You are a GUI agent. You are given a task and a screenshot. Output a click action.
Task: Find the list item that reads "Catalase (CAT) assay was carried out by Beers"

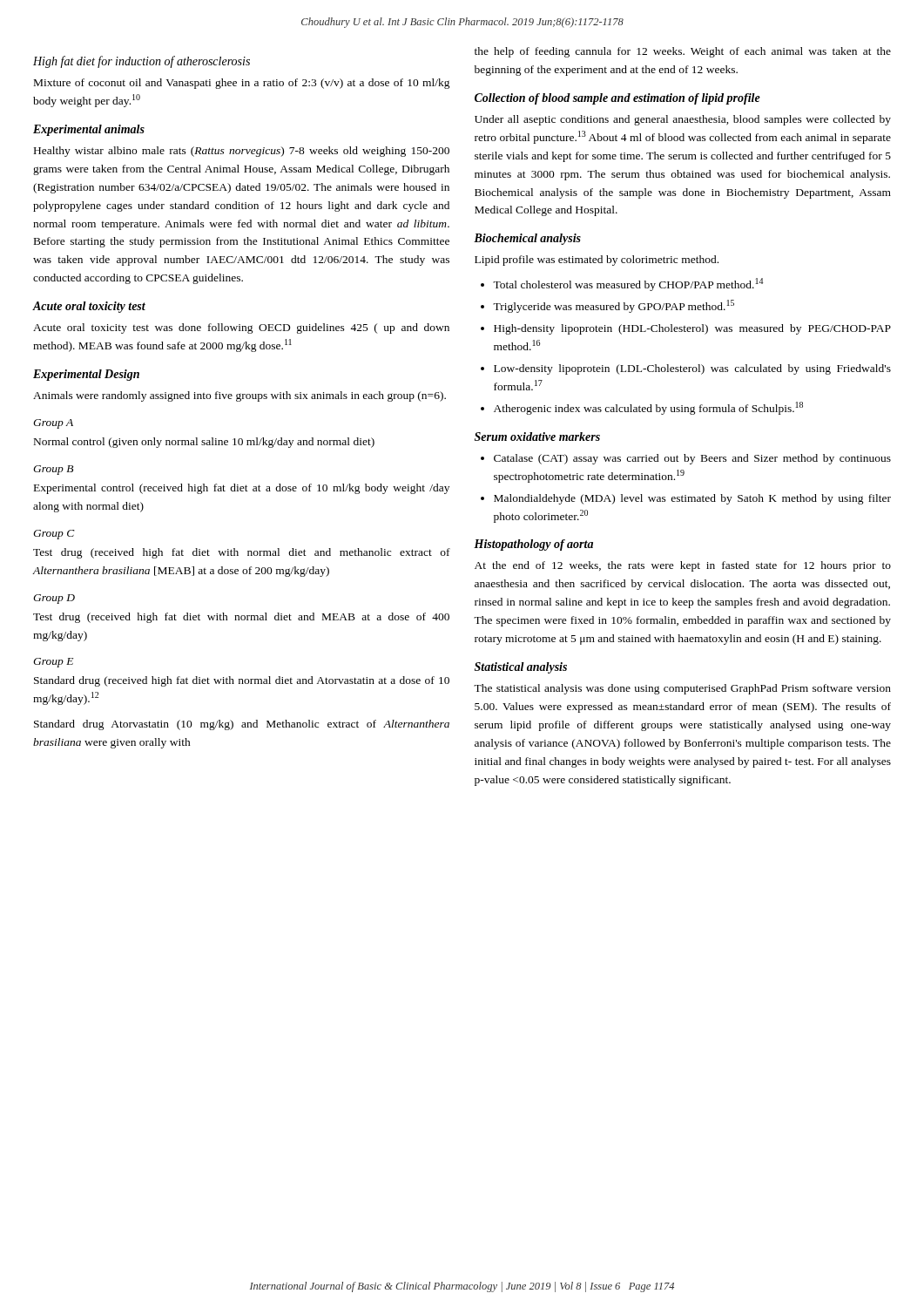(692, 467)
